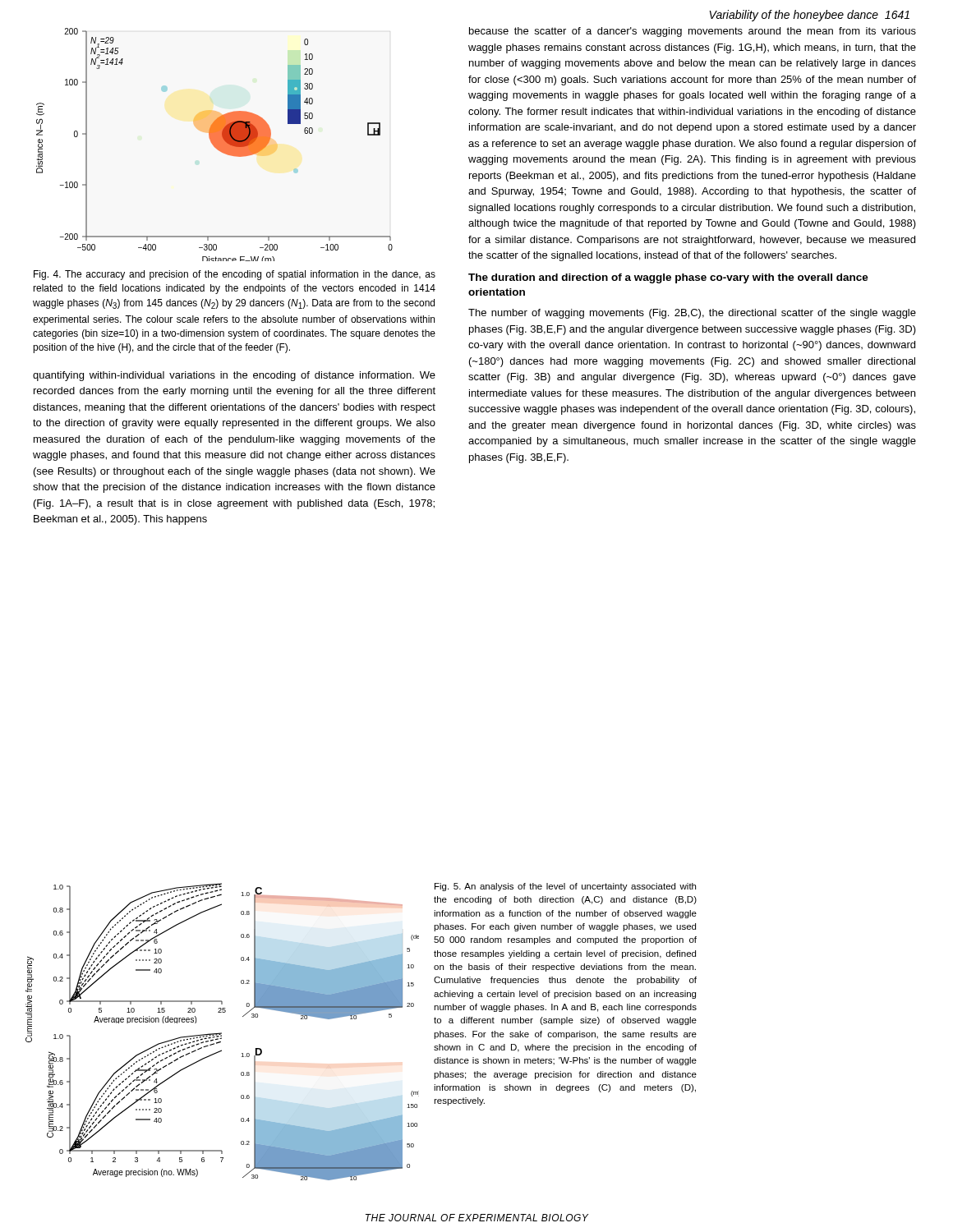Locate a section header
The image size is (953, 1232).
668,285
